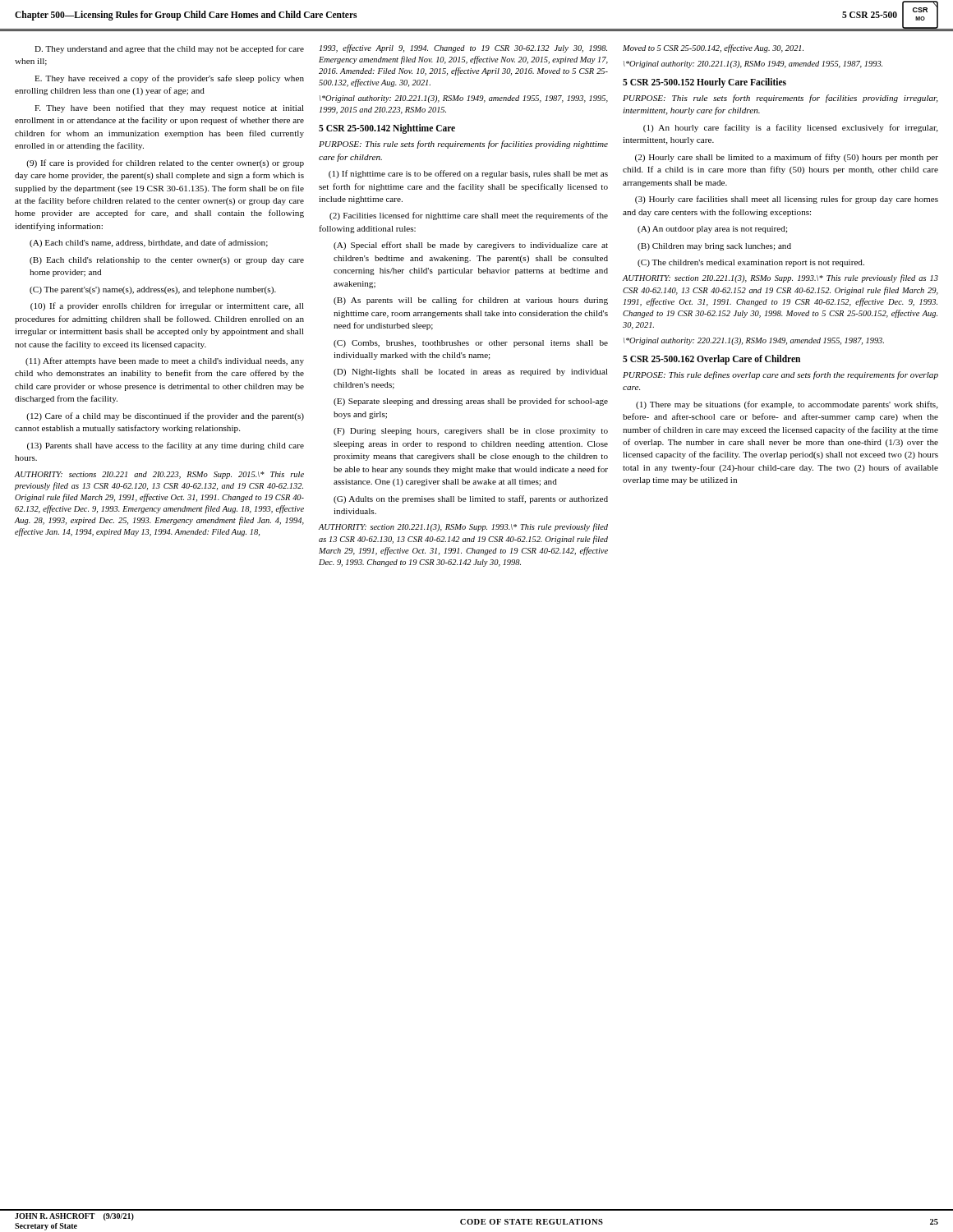Click on the list item that reads "(F) During sleeping hours, caregivers shall be in"
Viewport: 953px width, 1232px height.
coord(471,456)
